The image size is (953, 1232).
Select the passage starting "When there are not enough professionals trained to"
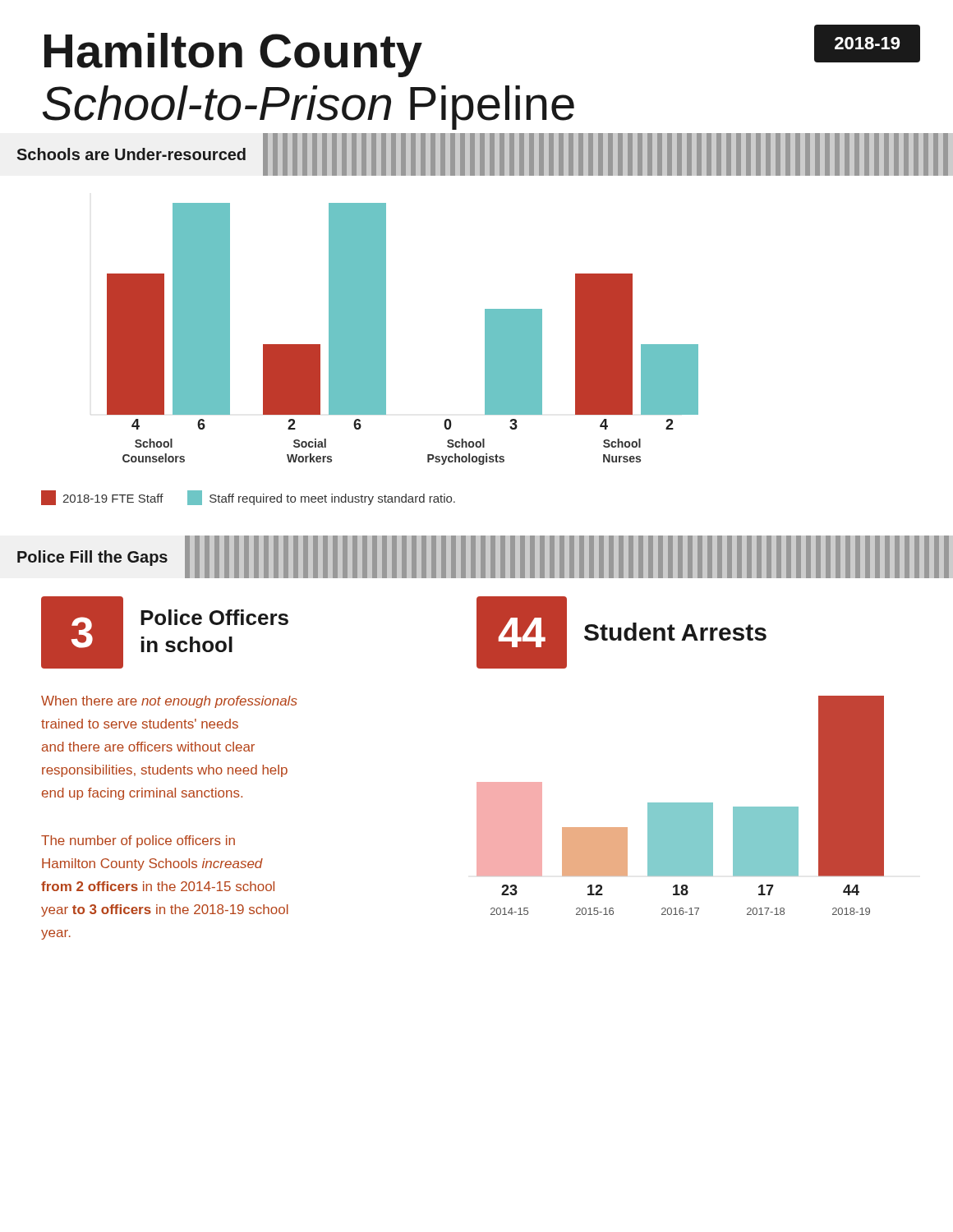point(169,747)
